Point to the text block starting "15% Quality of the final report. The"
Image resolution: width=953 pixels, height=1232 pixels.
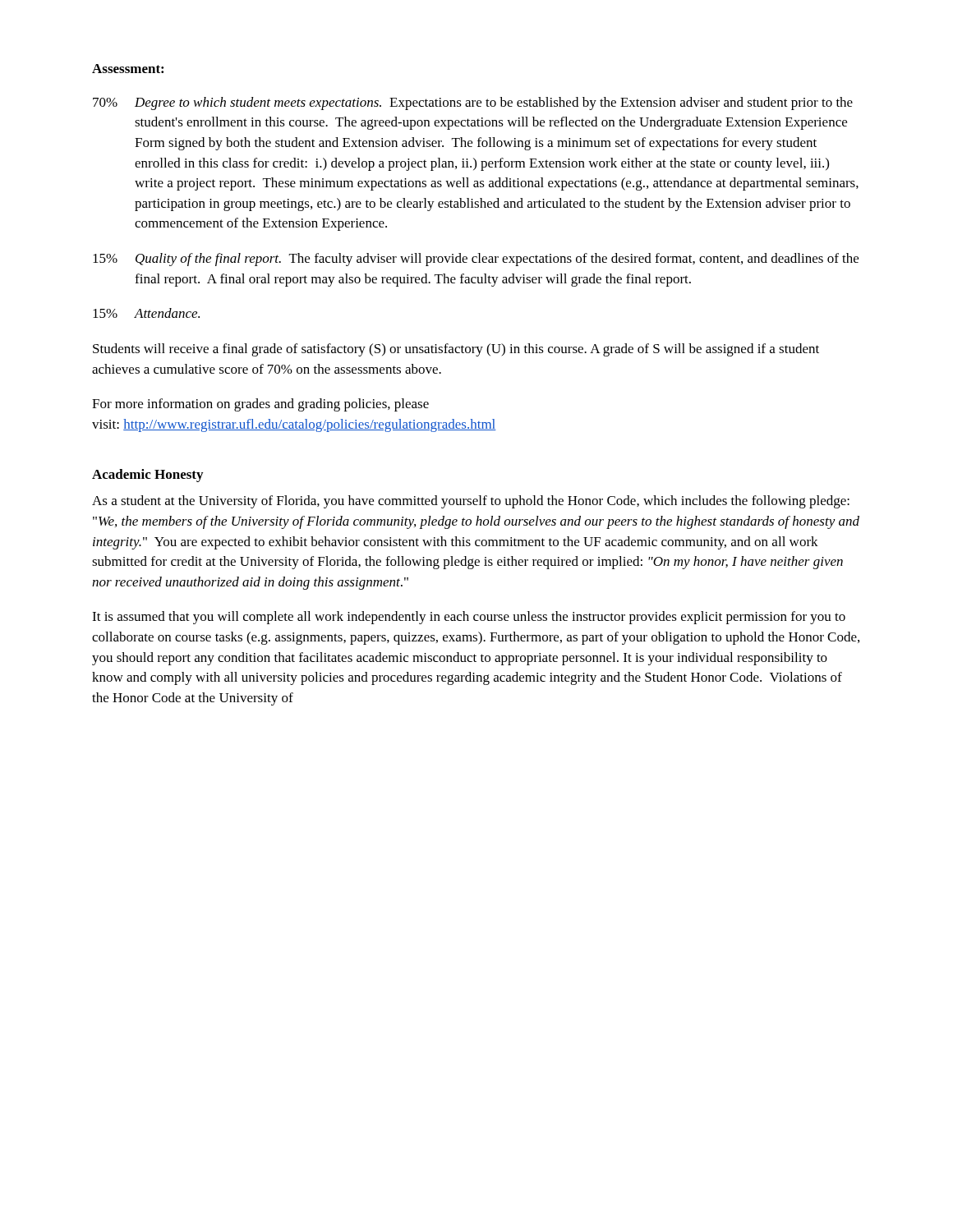coord(476,269)
